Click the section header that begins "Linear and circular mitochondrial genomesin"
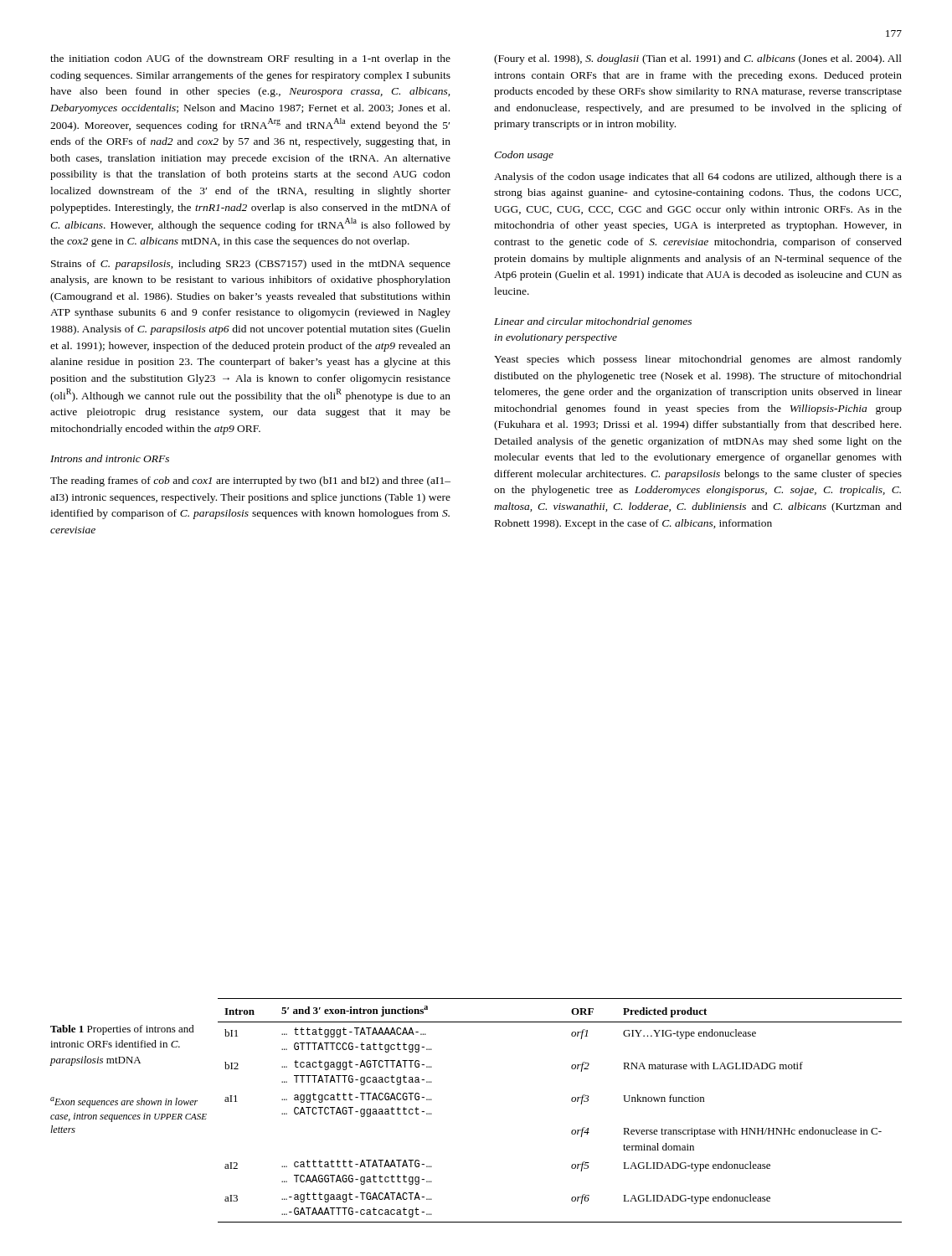 click(x=593, y=329)
